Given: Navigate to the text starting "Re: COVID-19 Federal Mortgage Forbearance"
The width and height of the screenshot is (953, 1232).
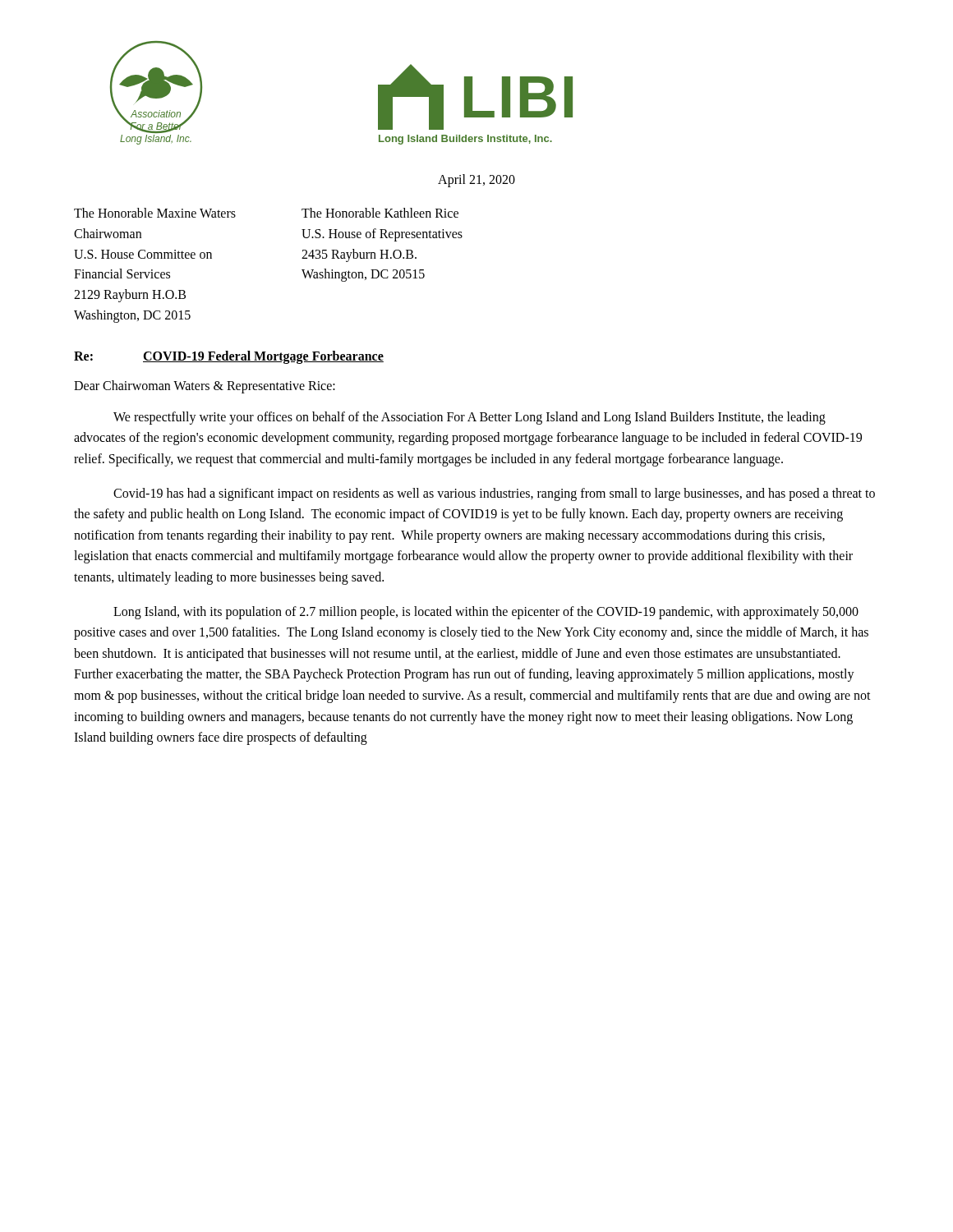Looking at the screenshot, I should pos(229,356).
